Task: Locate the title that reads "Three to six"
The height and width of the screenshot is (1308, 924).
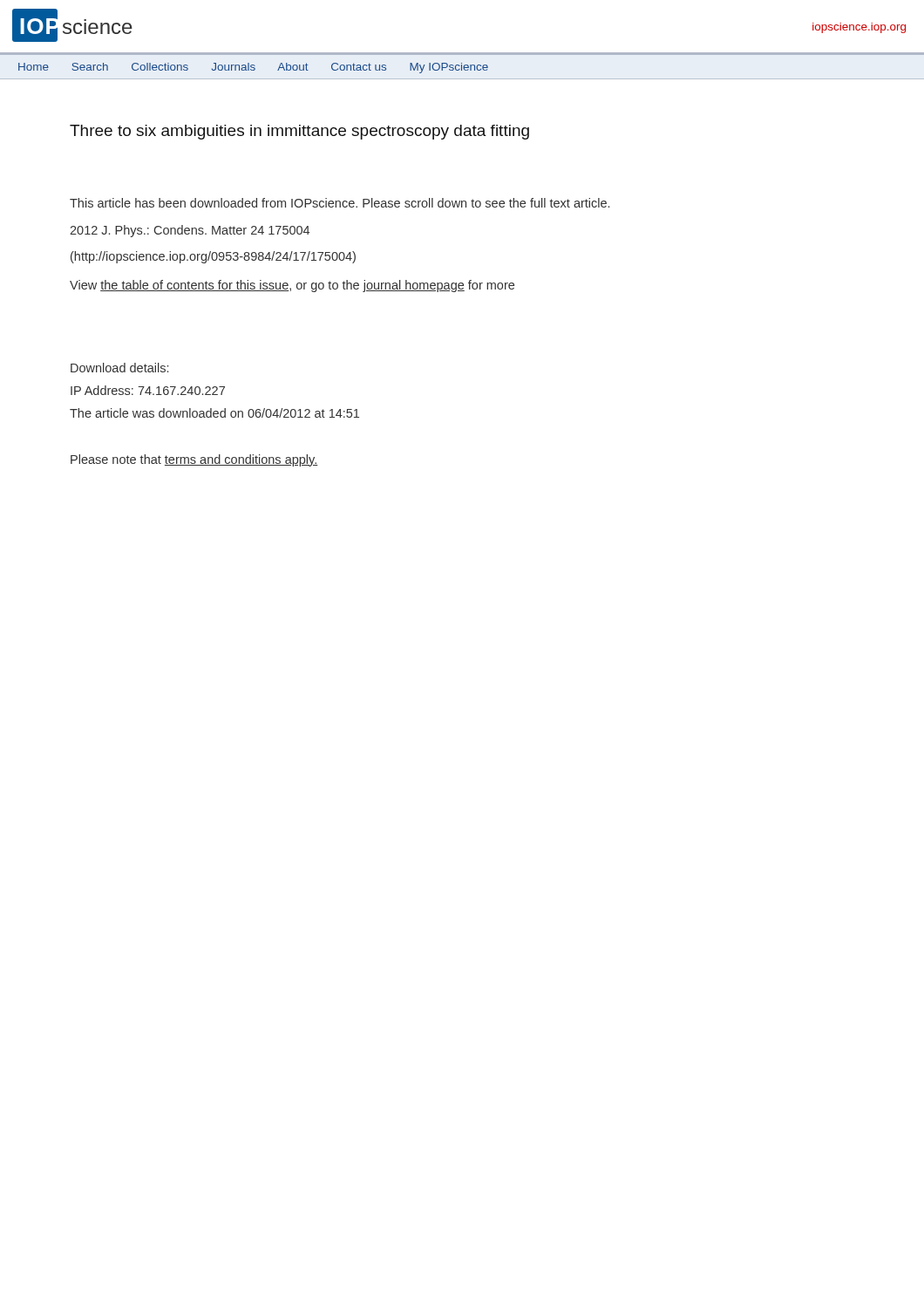Action: [300, 130]
